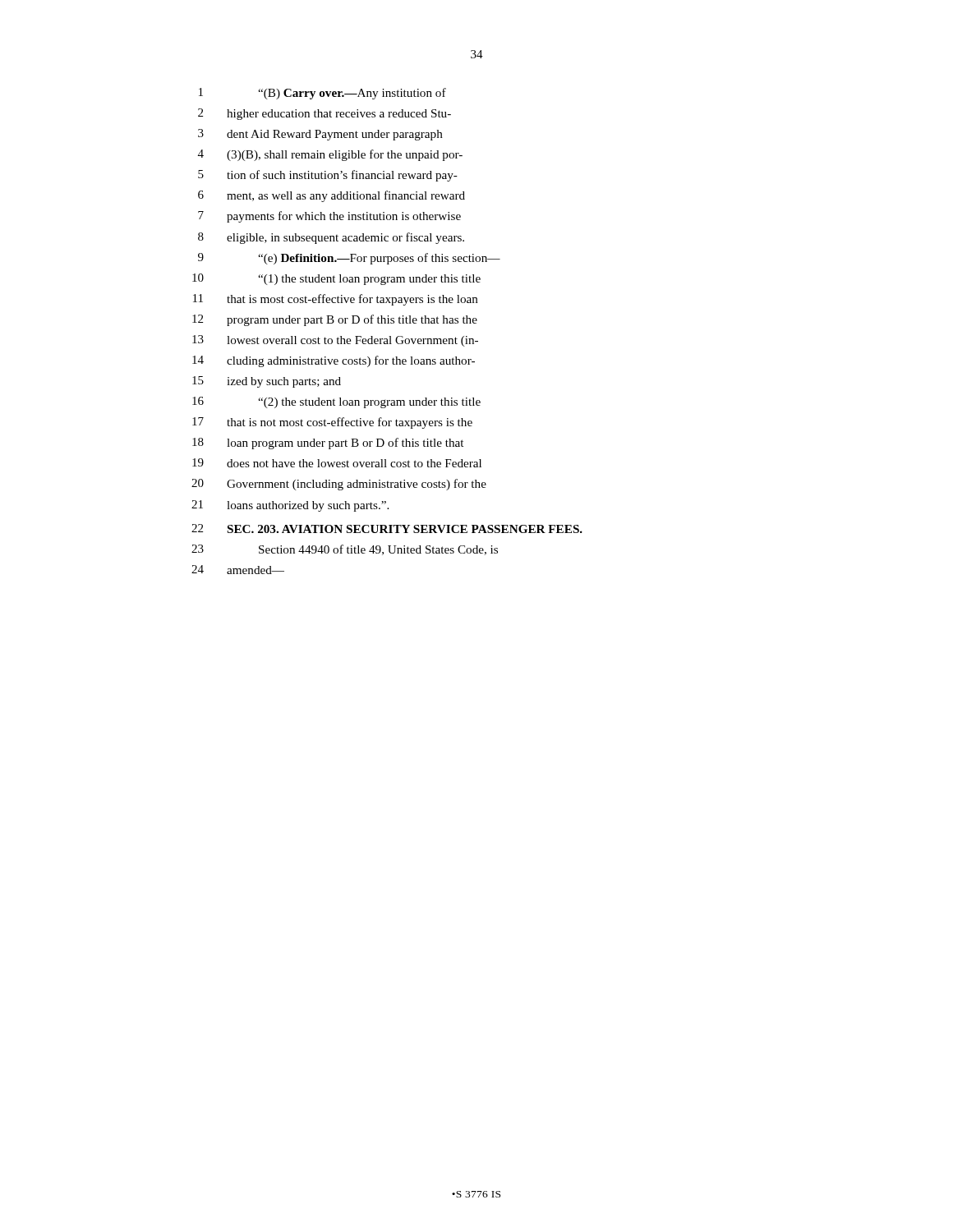Locate the block of text that opens with "6 ment, as well as"
The image size is (953, 1232).
331,196
